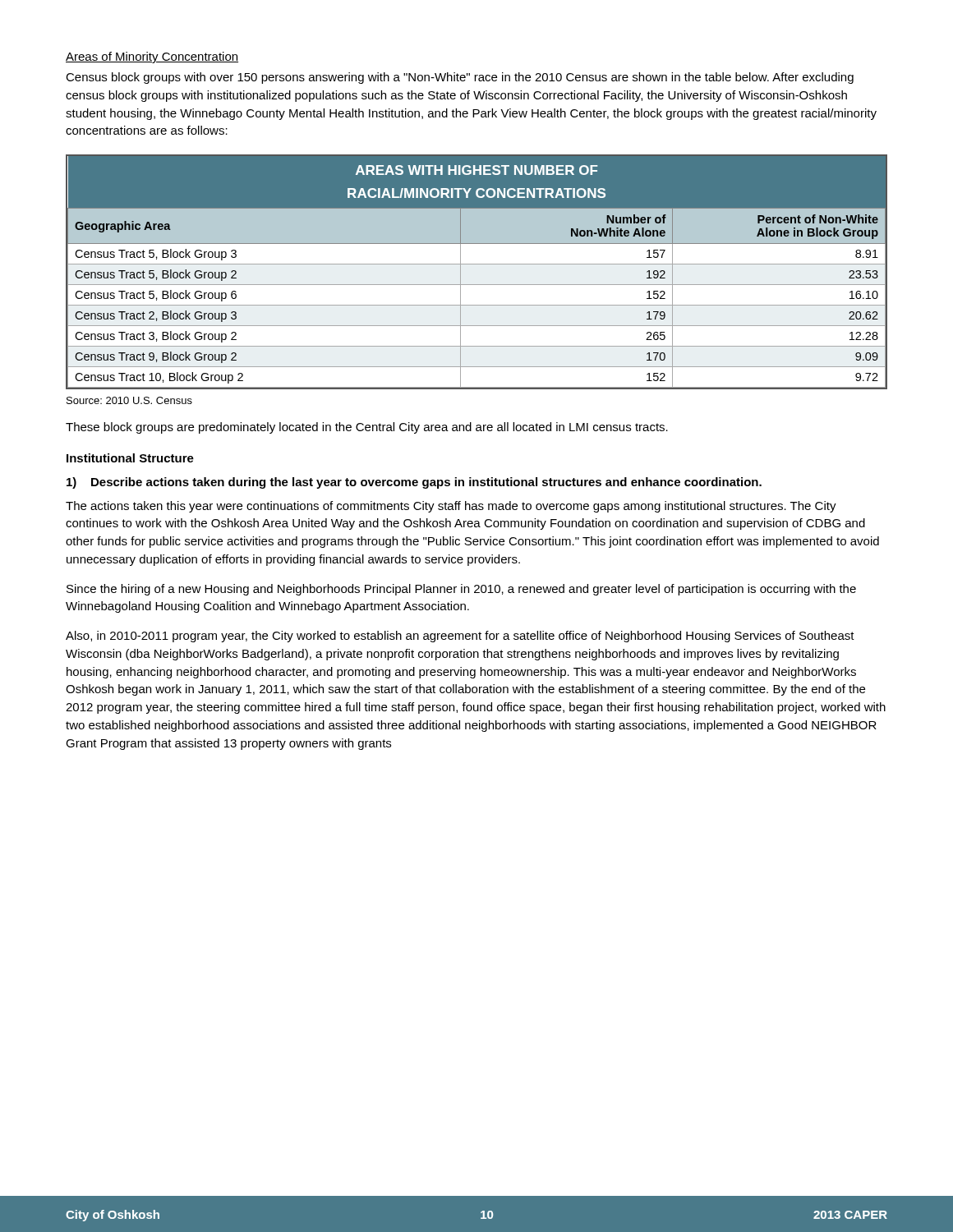Find the text block containing "These block groups are predominately located"
The width and height of the screenshot is (953, 1232).
tap(367, 427)
